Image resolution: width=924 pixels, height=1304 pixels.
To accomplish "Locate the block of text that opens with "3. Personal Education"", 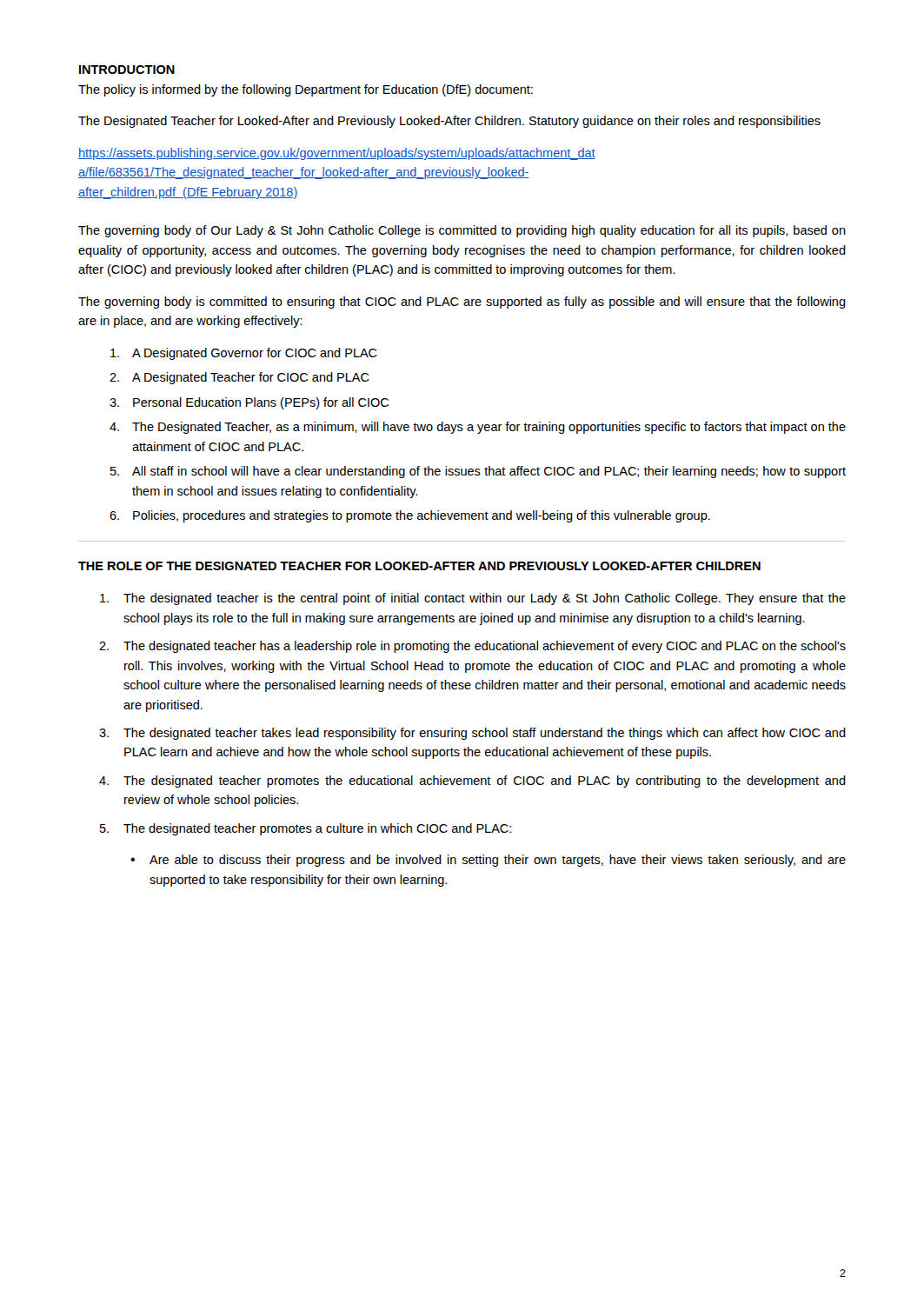I will pos(249,403).
